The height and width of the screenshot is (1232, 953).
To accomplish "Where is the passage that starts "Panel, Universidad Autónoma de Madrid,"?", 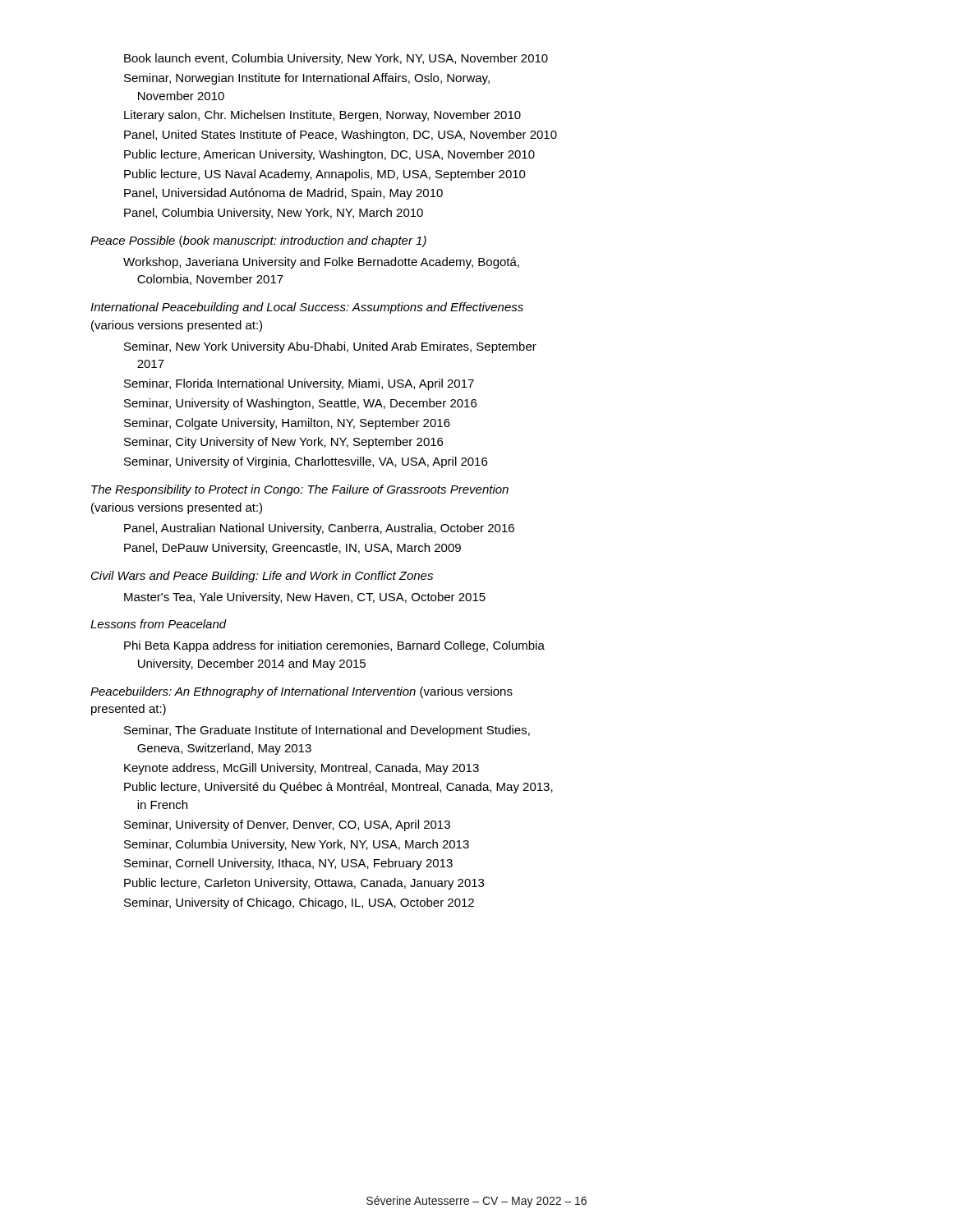I will 283,193.
